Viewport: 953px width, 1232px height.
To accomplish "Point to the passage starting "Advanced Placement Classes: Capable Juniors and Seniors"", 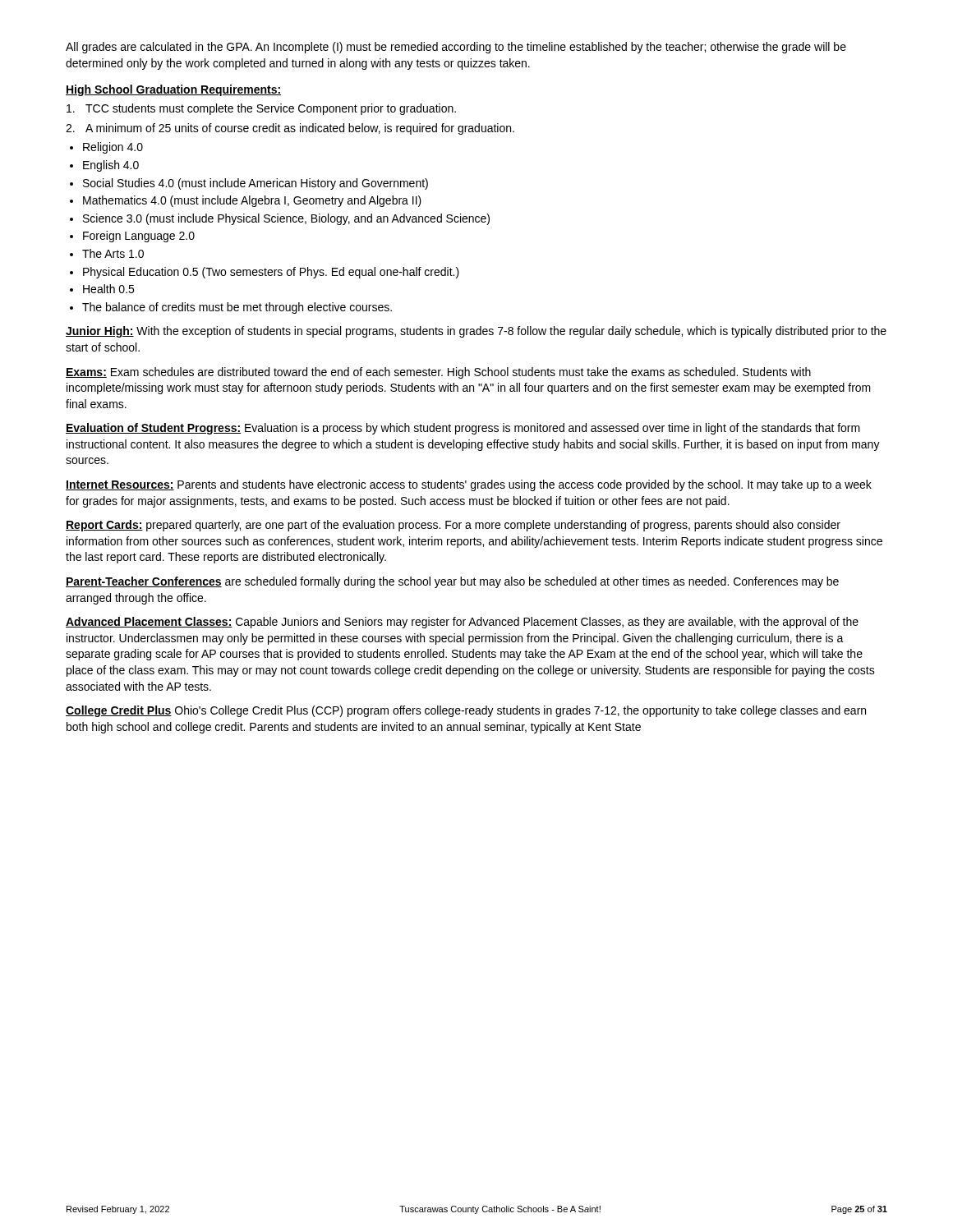I will click(470, 654).
